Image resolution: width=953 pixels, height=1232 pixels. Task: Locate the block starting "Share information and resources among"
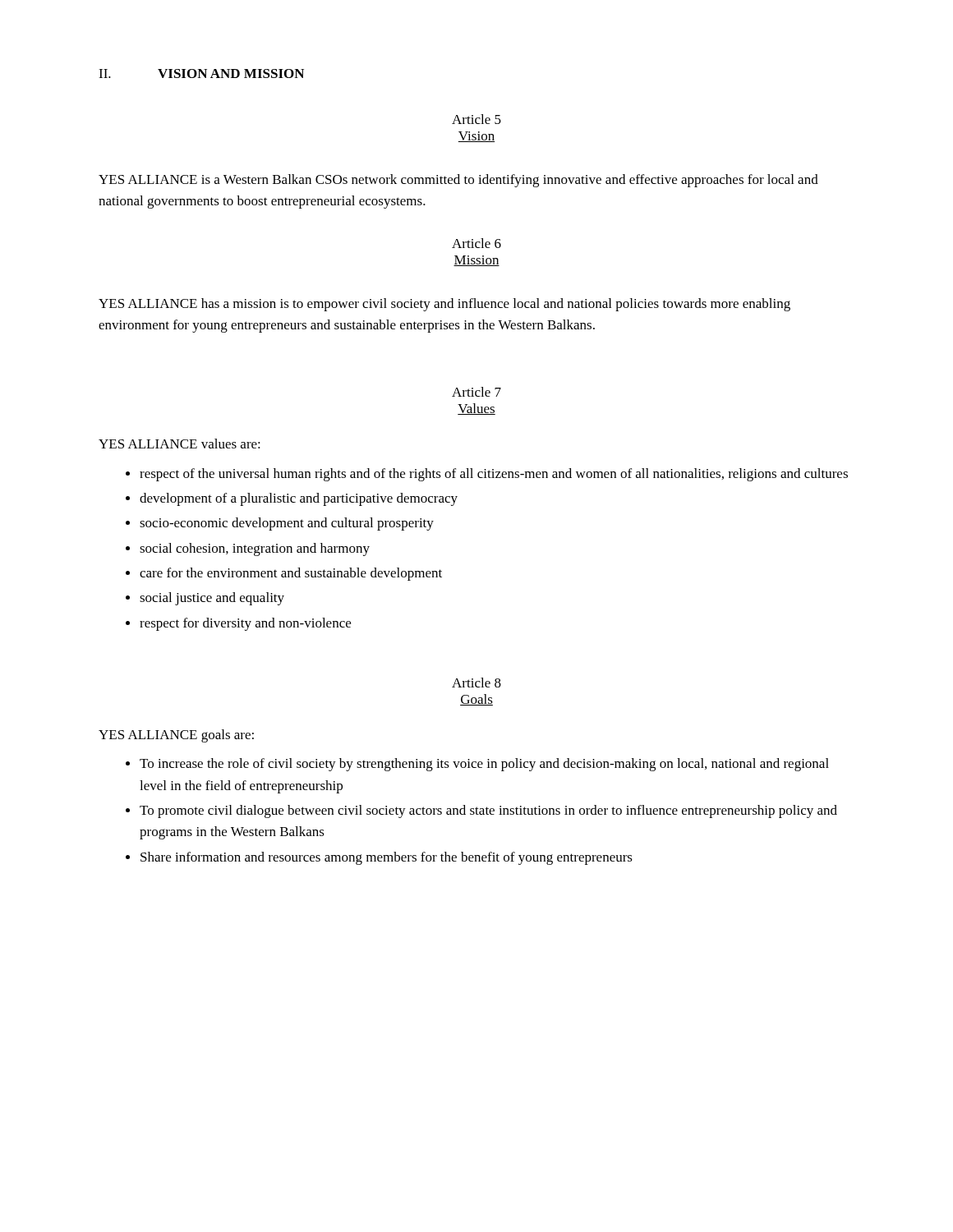pyautogui.click(x=386, y=857)
